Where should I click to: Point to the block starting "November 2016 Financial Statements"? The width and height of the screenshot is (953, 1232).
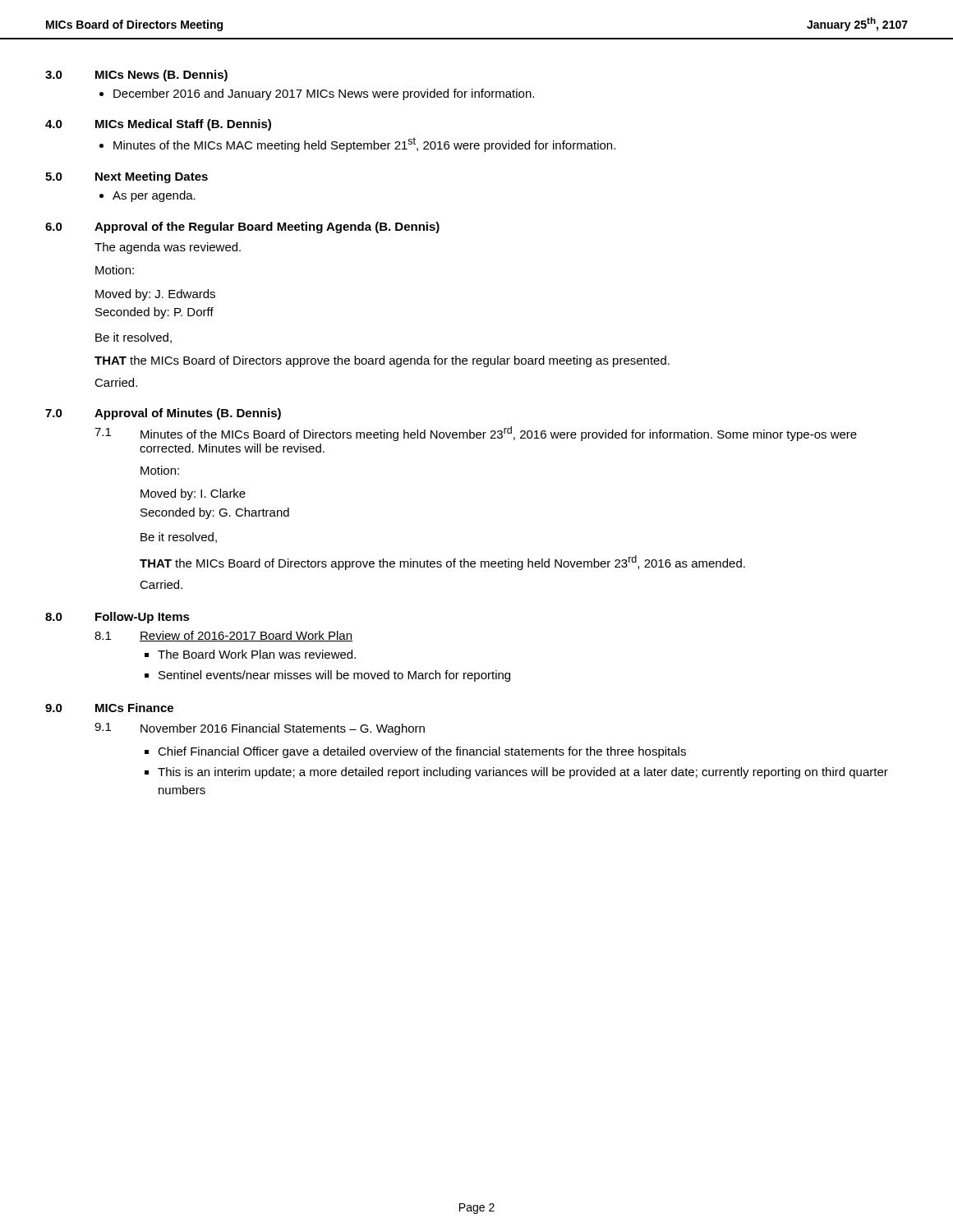tap(283, 728)
